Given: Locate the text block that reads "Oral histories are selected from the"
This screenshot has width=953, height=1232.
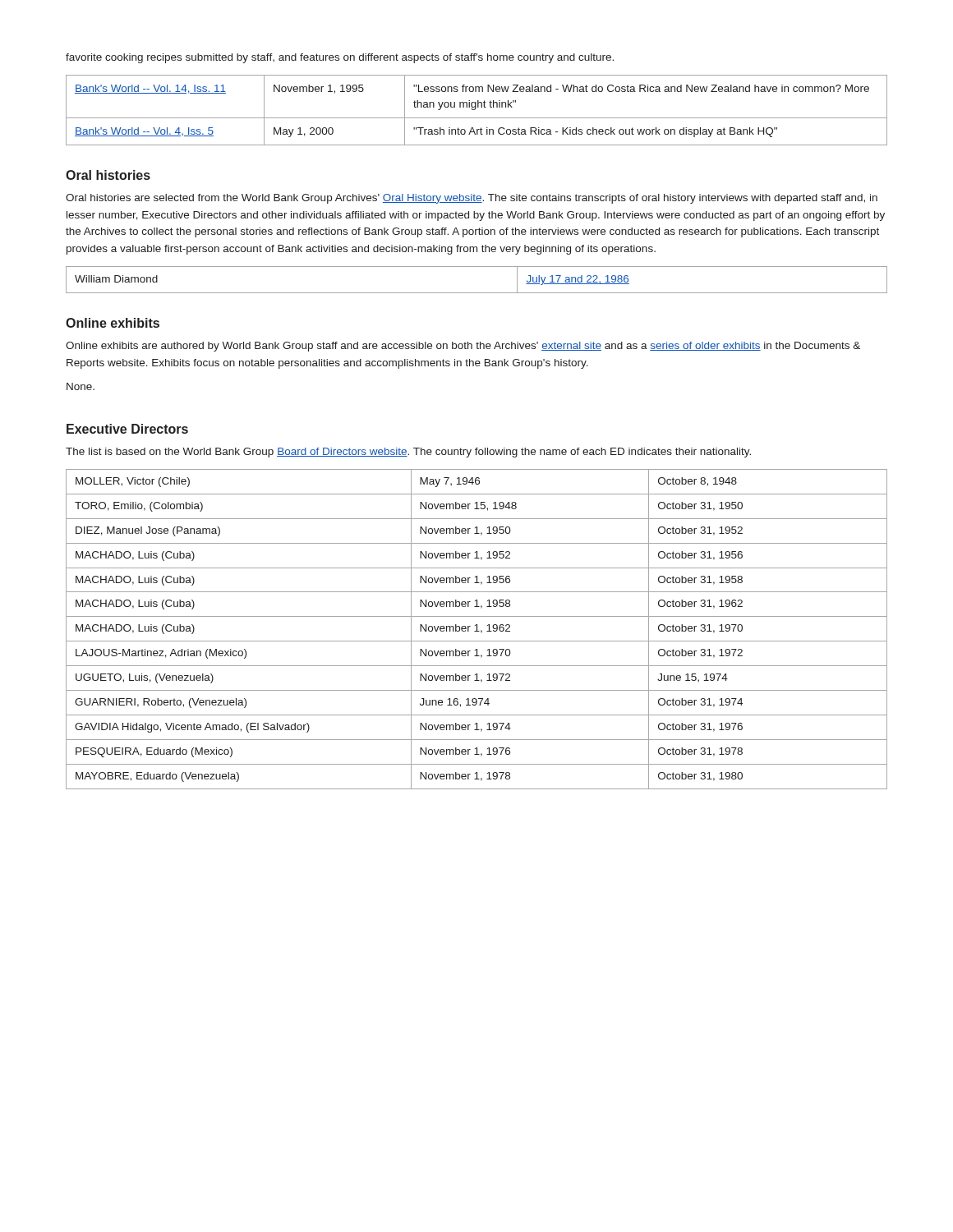Looking at the screenshot, I should coord(475,223).
